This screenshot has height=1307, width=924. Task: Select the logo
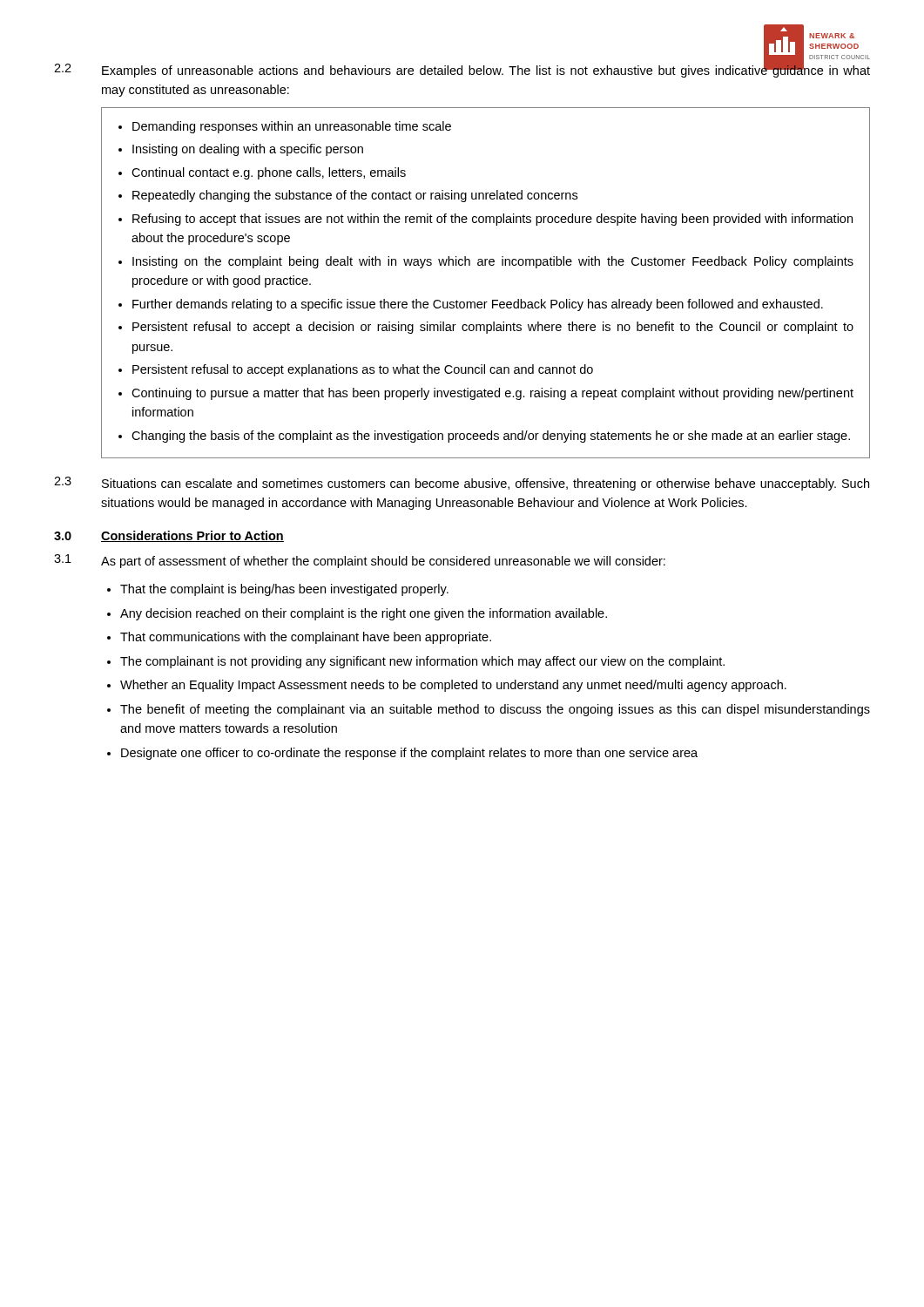pos(825,47)
